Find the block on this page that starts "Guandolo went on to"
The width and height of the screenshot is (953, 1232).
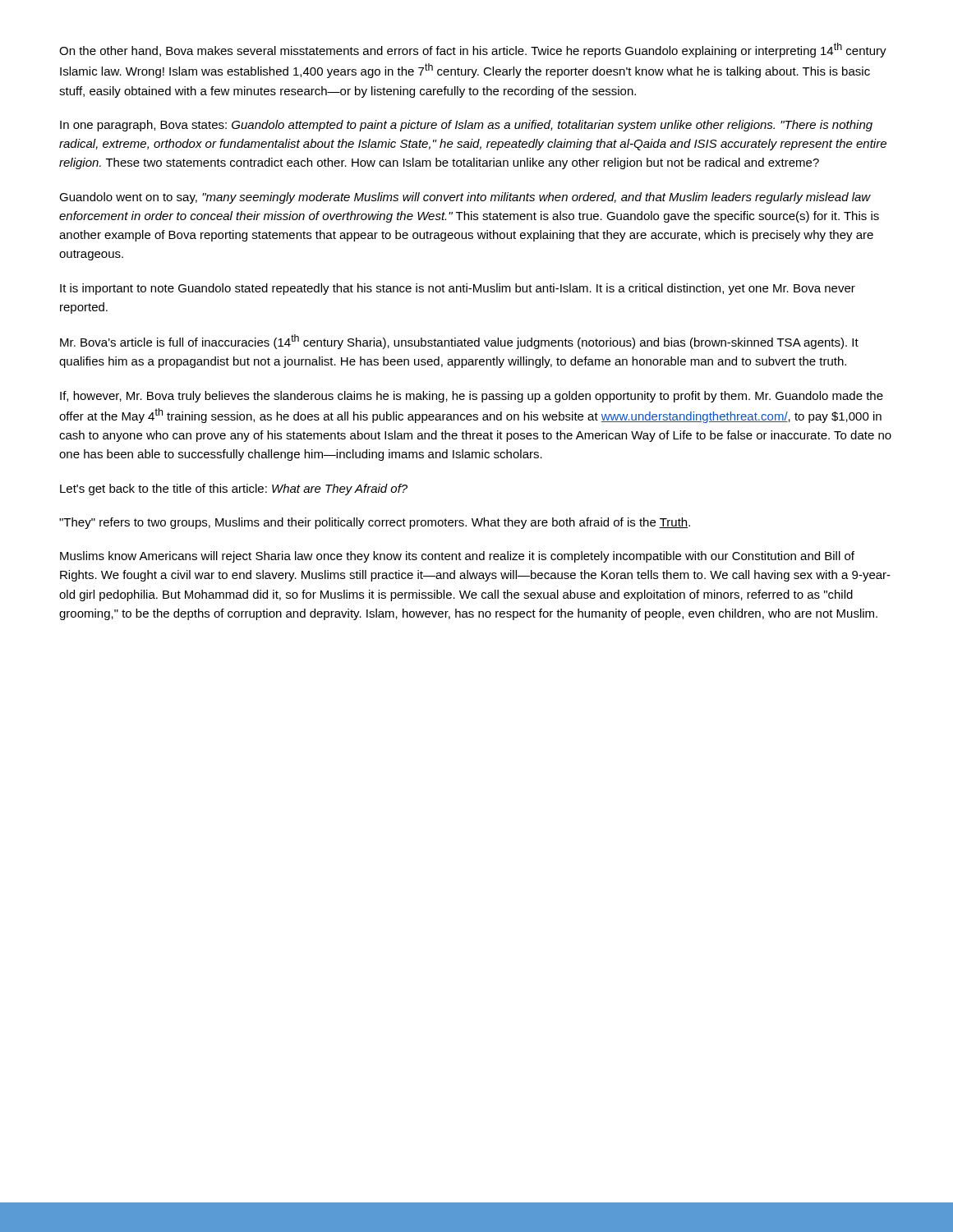469,225
